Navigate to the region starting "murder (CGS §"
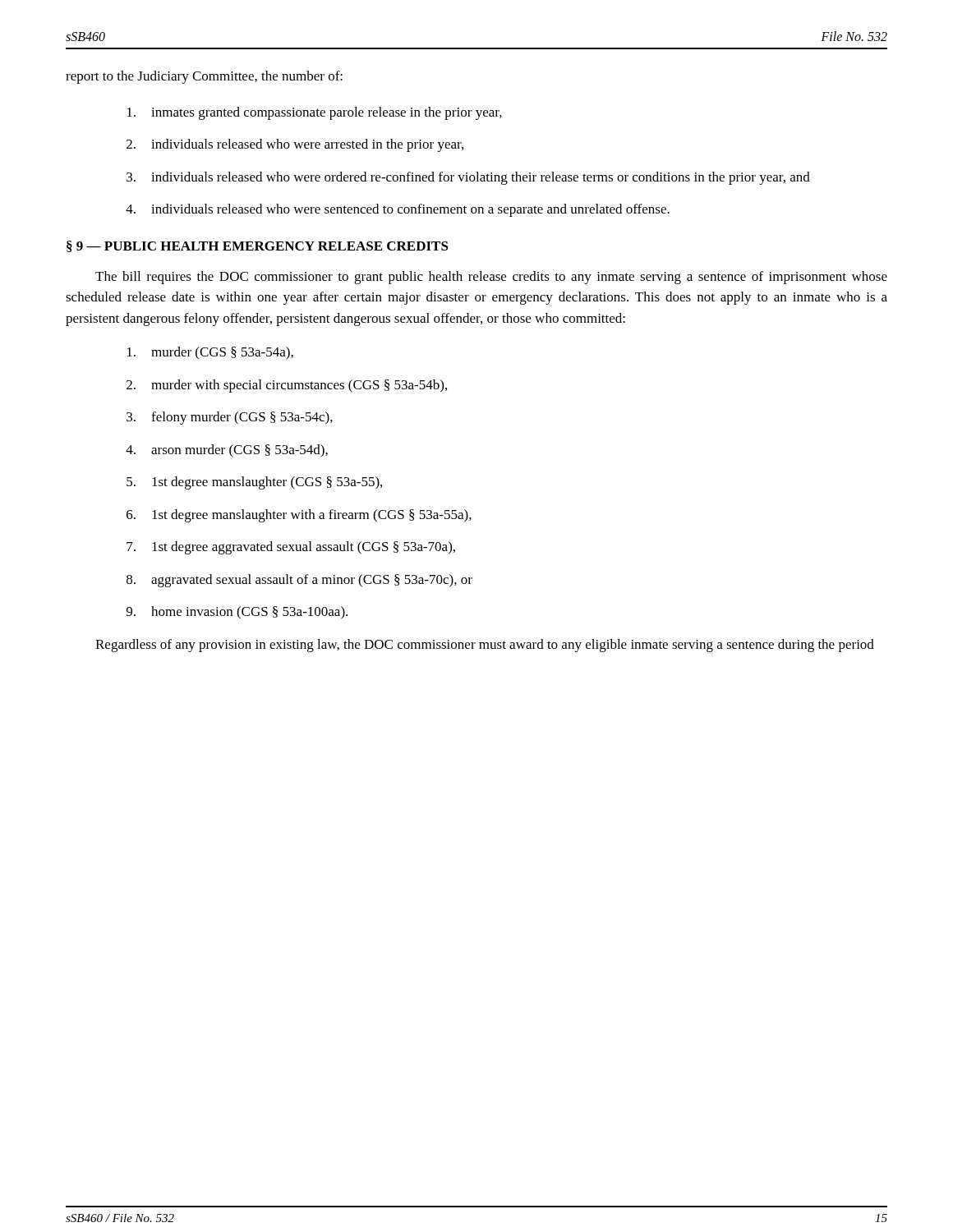Viewport: 953px width, 1232px height. point(210,353)
